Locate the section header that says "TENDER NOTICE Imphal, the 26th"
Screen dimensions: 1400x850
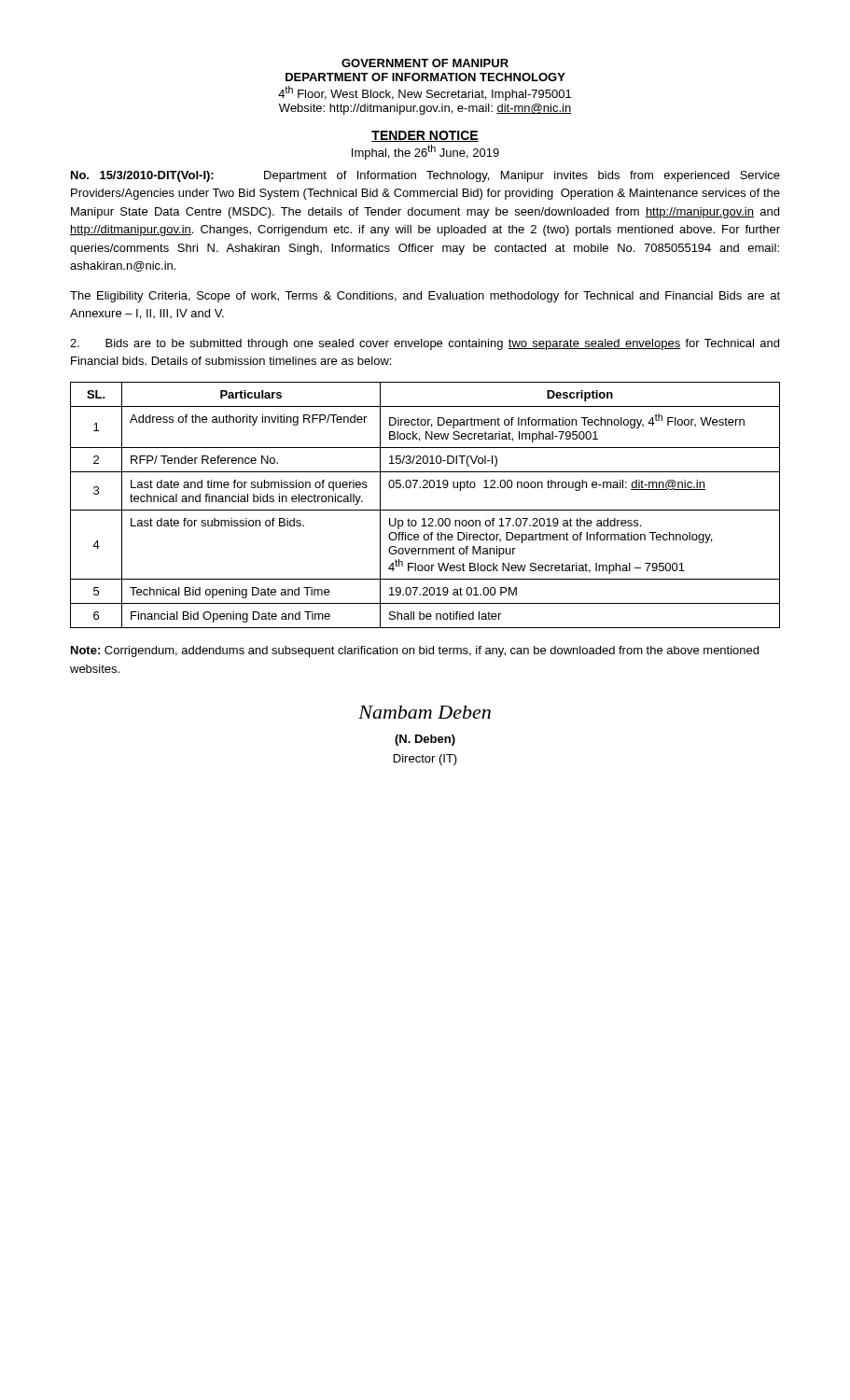(425, 144)
